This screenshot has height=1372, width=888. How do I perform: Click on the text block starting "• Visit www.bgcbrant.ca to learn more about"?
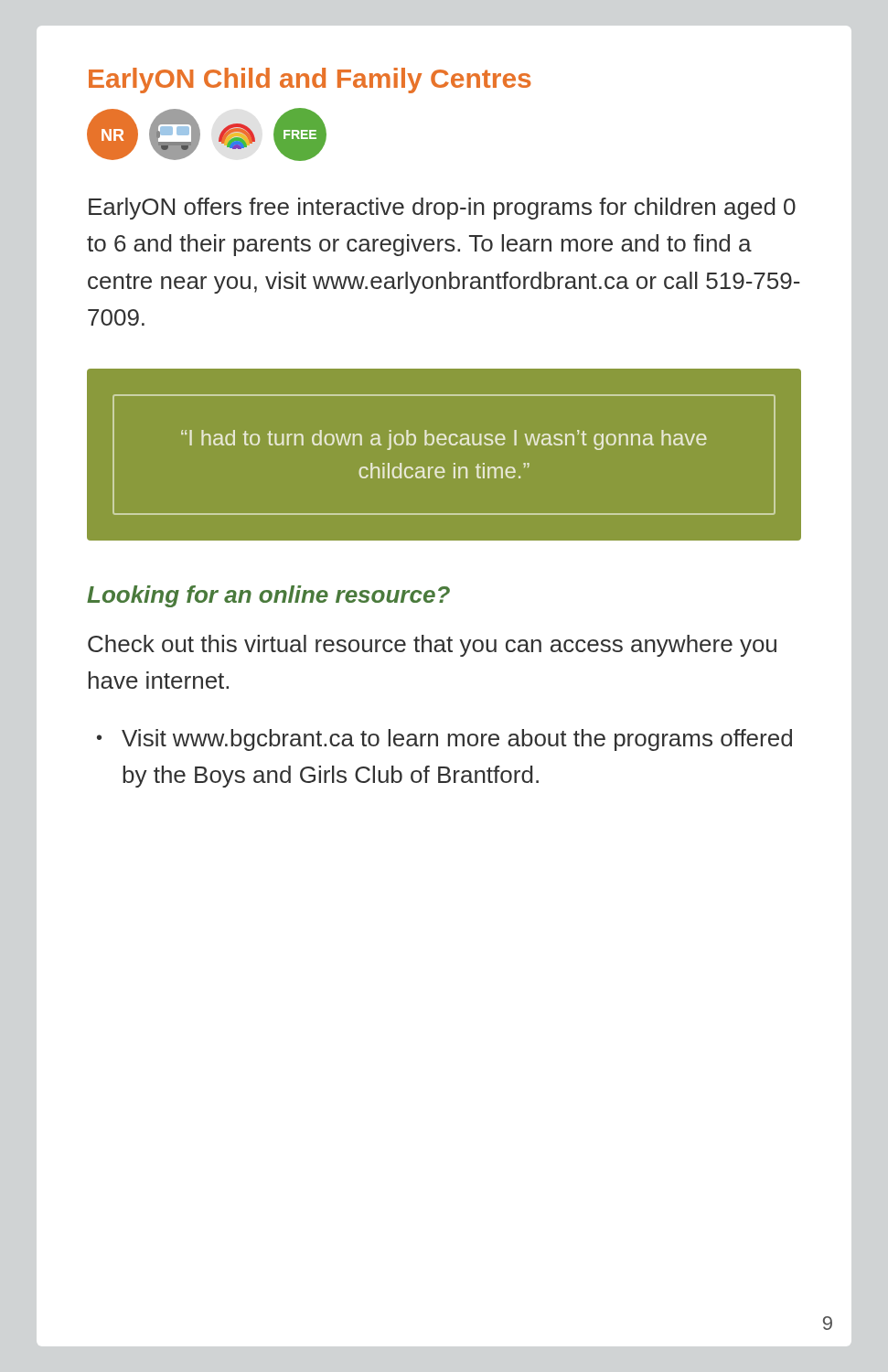pyautogui.click(x=449, y=756)
